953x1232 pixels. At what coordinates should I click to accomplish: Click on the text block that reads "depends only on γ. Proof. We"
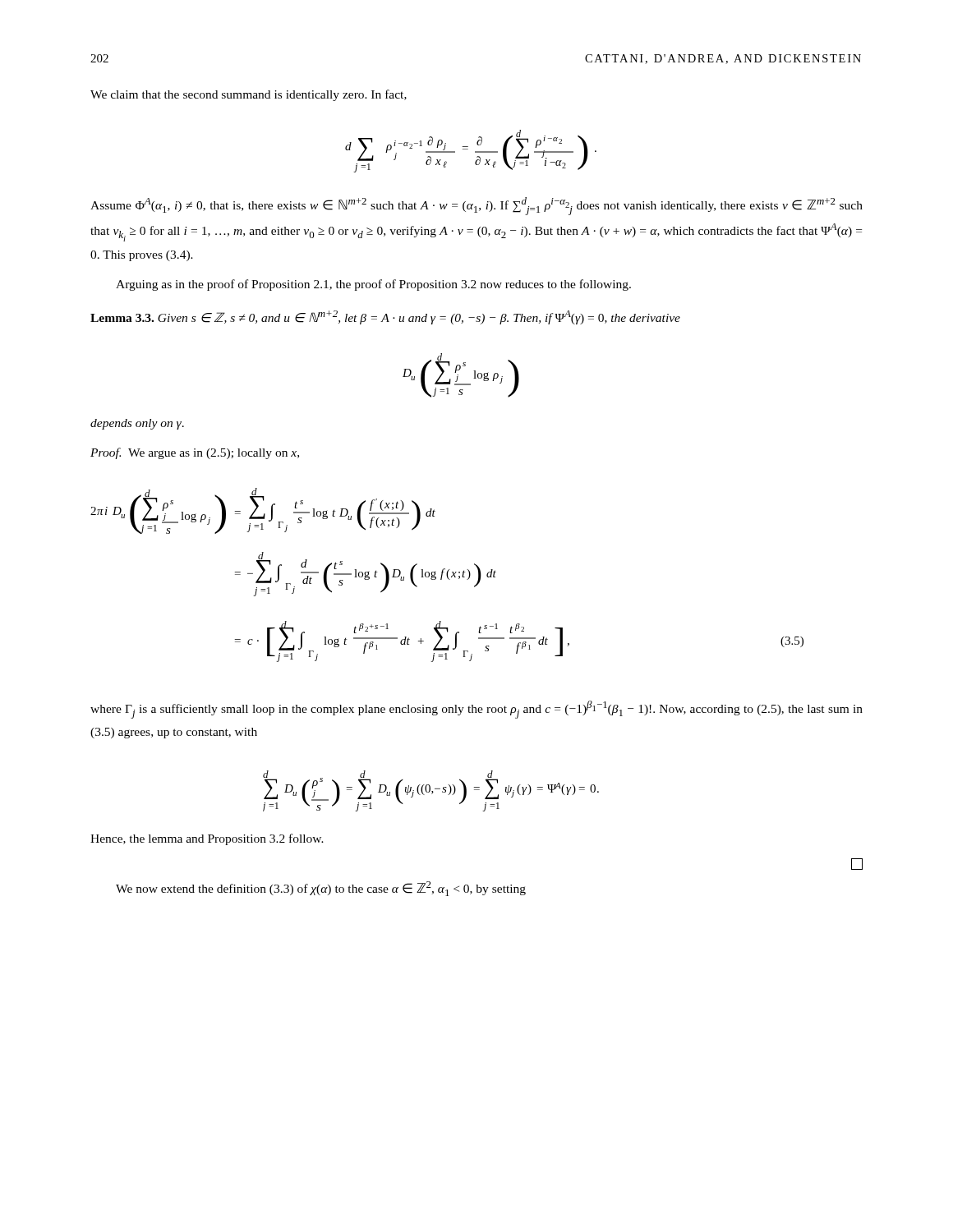pyautogui.click(x=137, y=424)
